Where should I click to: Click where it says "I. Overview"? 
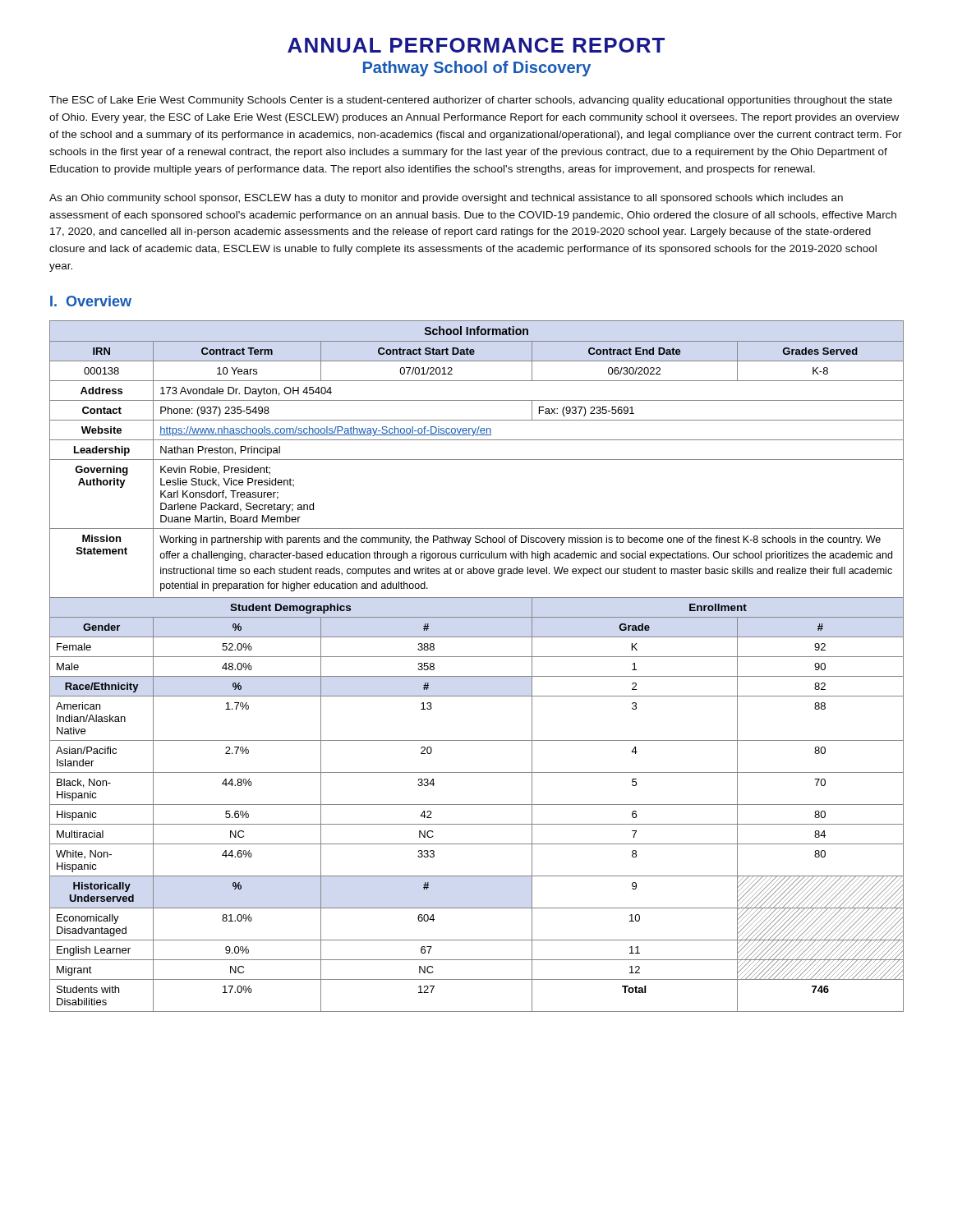[x=90, y=302]
